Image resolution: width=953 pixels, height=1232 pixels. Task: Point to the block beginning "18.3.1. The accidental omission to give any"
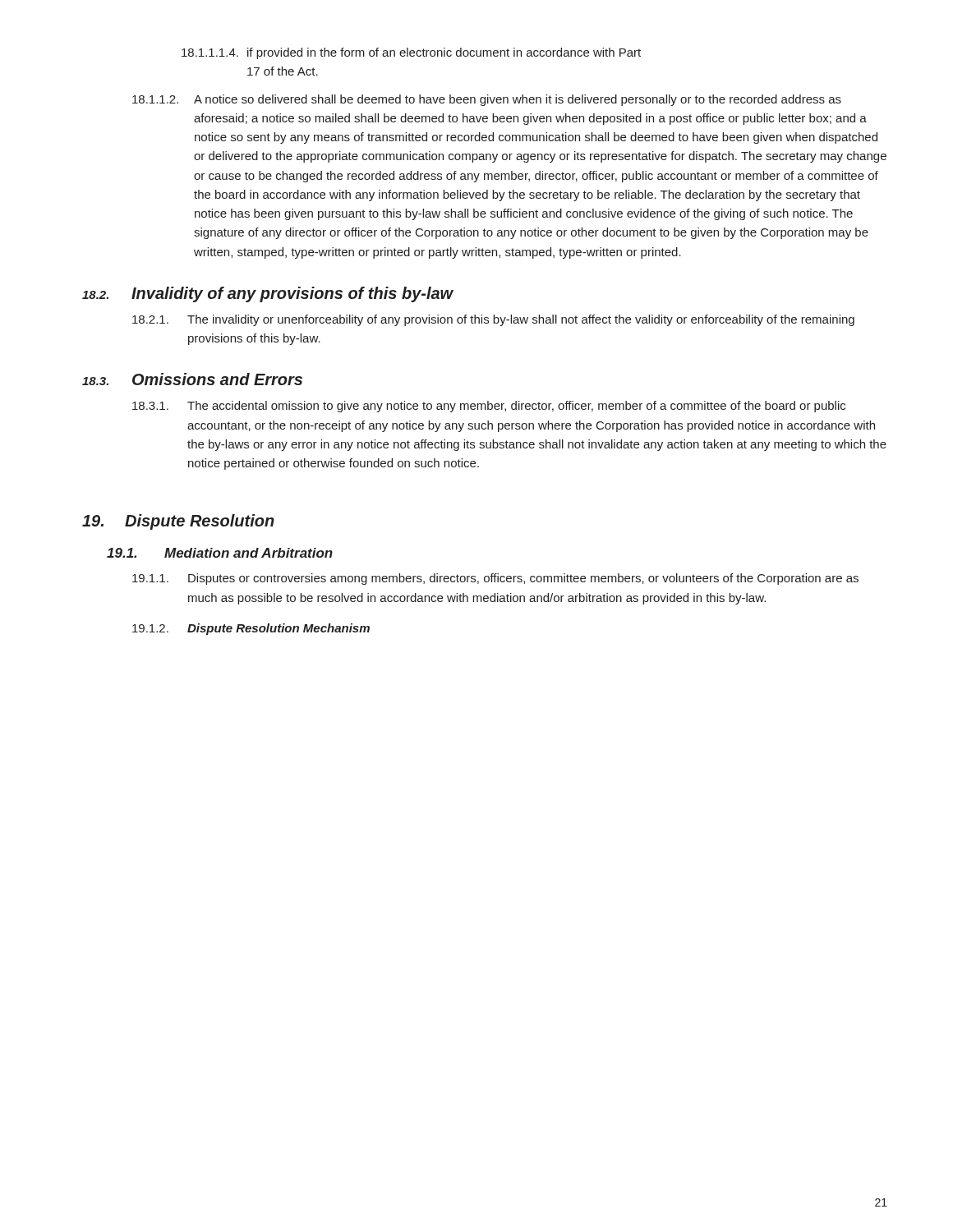tap(509, 434)
